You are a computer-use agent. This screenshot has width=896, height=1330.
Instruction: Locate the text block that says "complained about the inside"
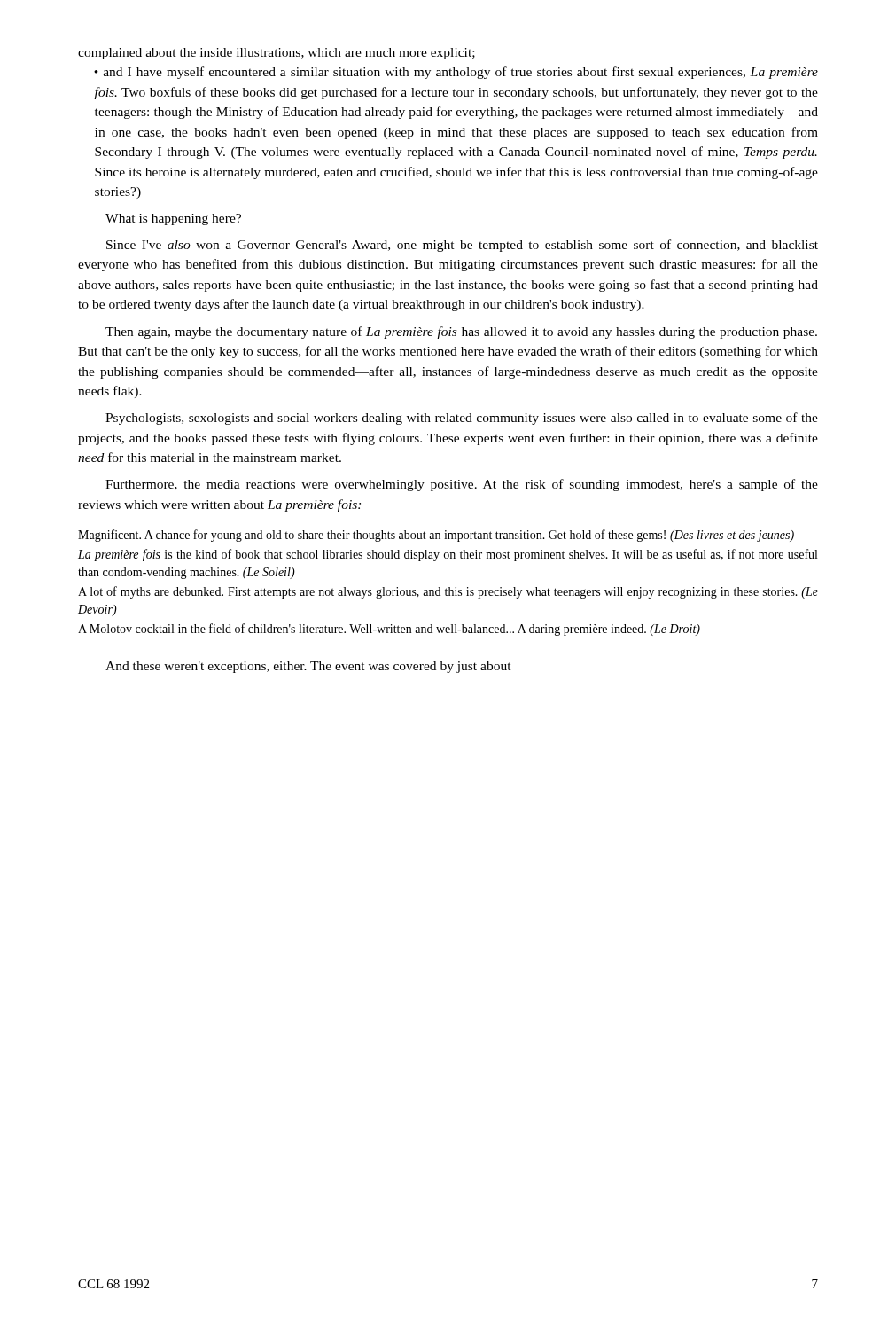click(x=448, y=53)
